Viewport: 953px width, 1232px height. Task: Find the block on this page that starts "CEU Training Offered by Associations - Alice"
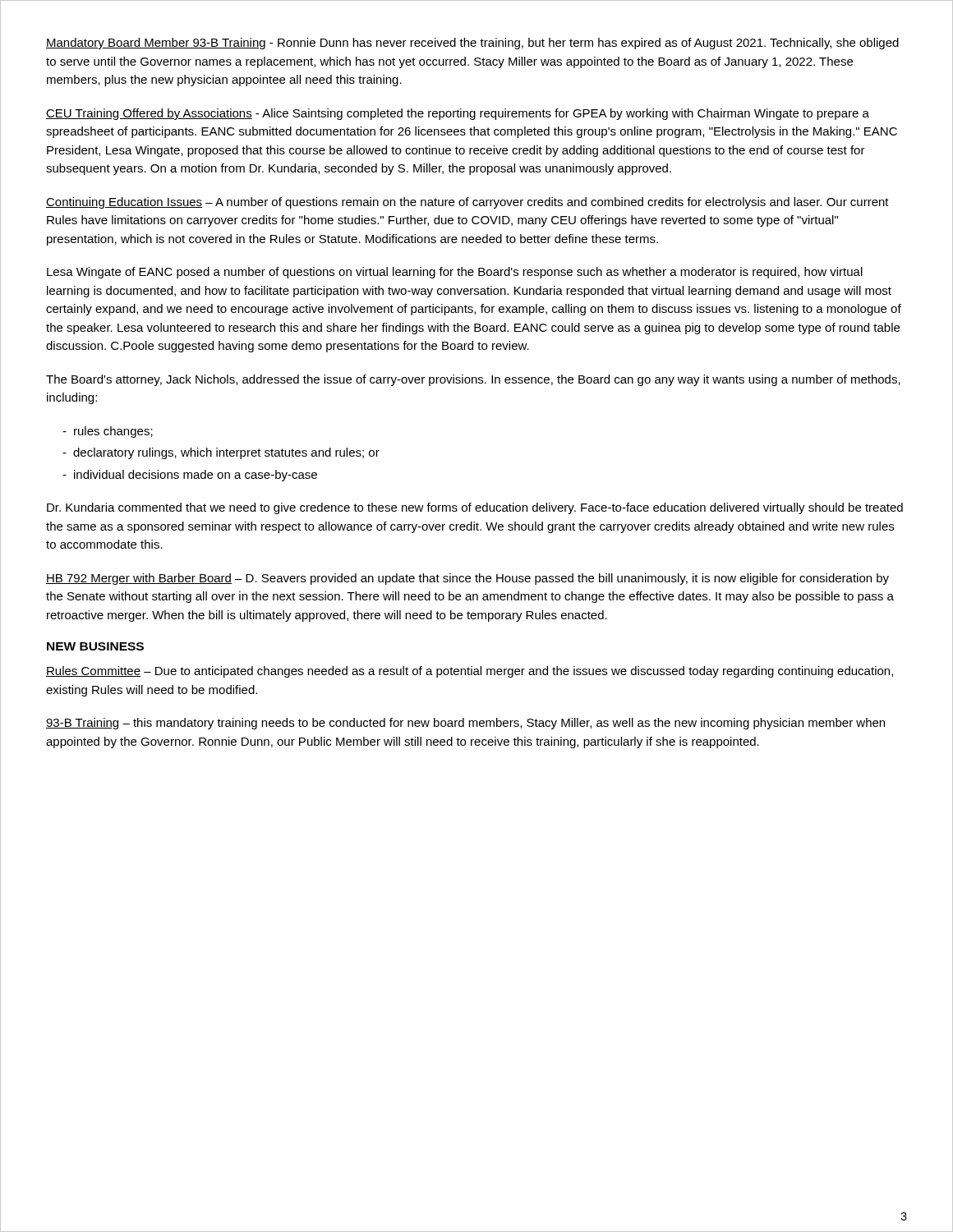coord(472,140)
